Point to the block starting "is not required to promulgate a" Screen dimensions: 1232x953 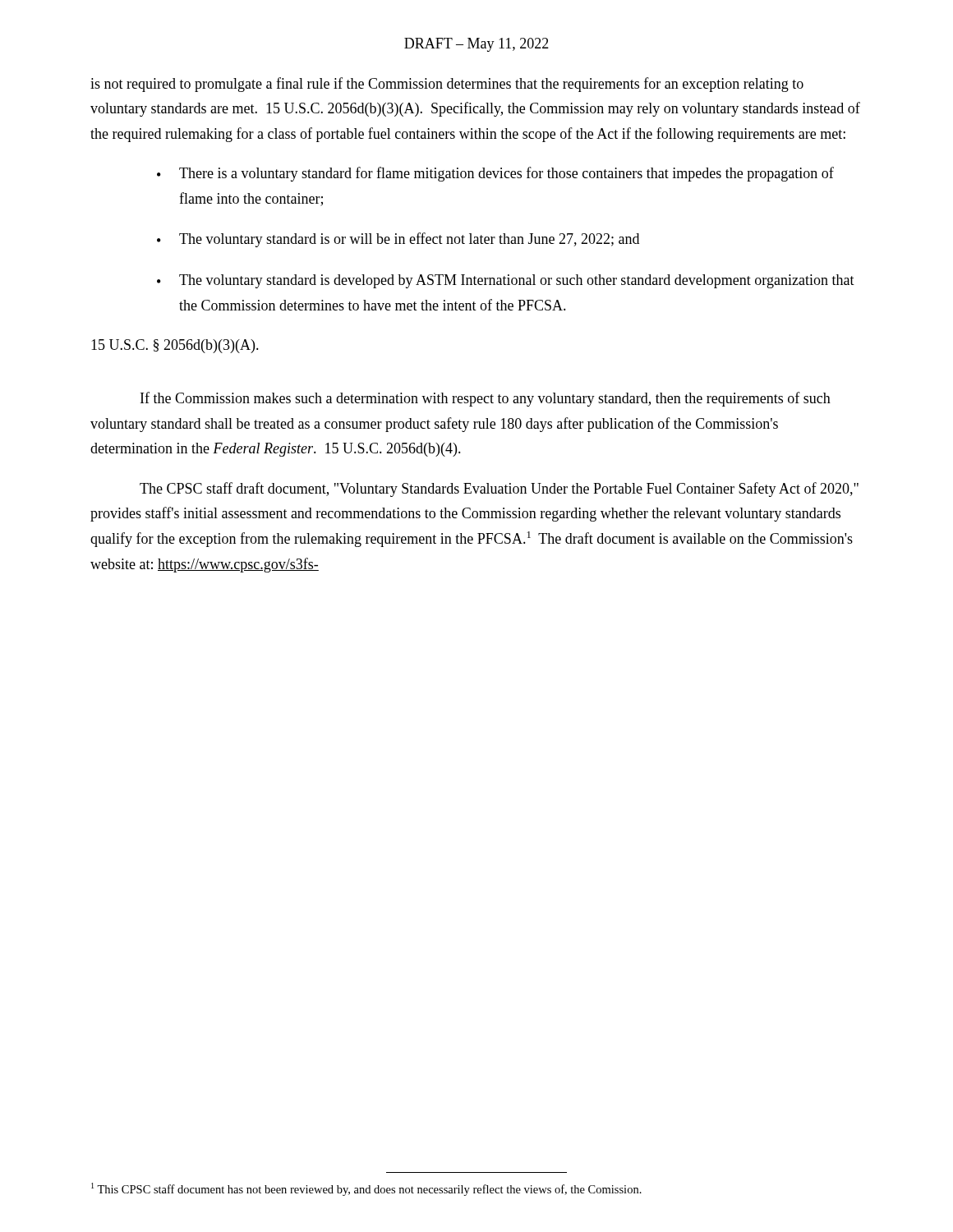475,109
